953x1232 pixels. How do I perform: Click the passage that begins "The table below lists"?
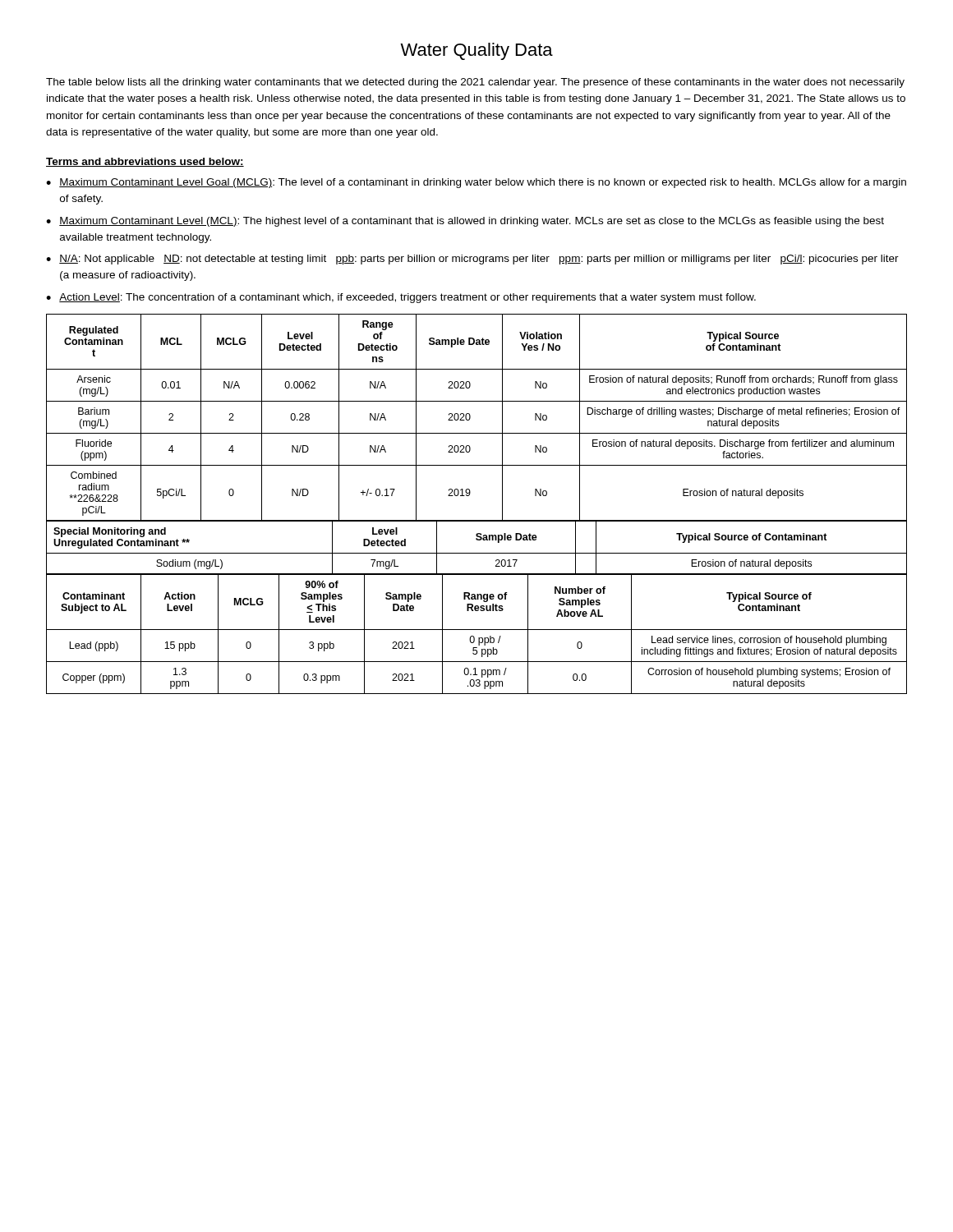(x=476, y=107)
